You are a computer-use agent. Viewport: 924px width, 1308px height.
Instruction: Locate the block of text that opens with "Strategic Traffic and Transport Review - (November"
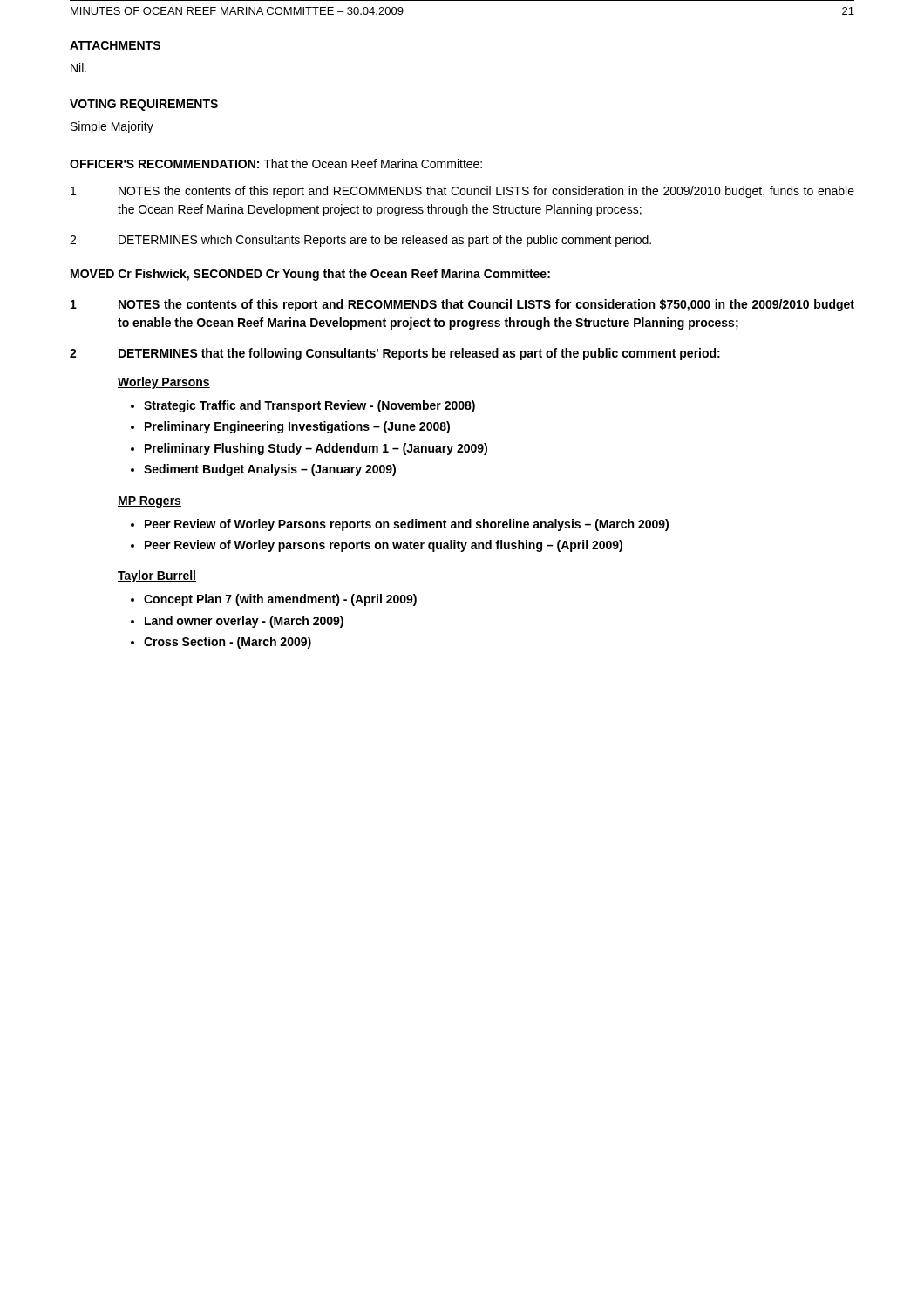[x=310, y=405]
